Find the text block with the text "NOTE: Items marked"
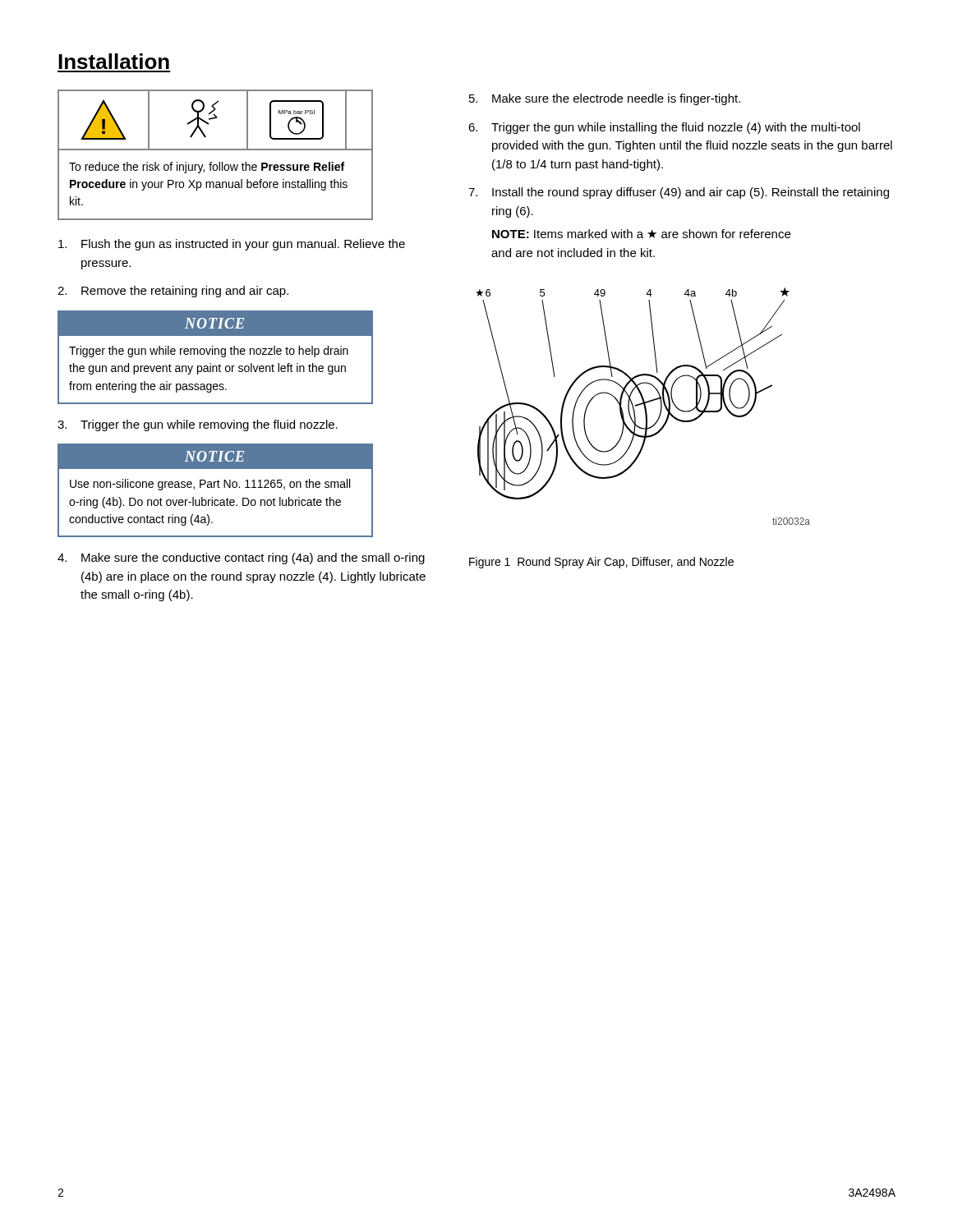 (641, 243)
